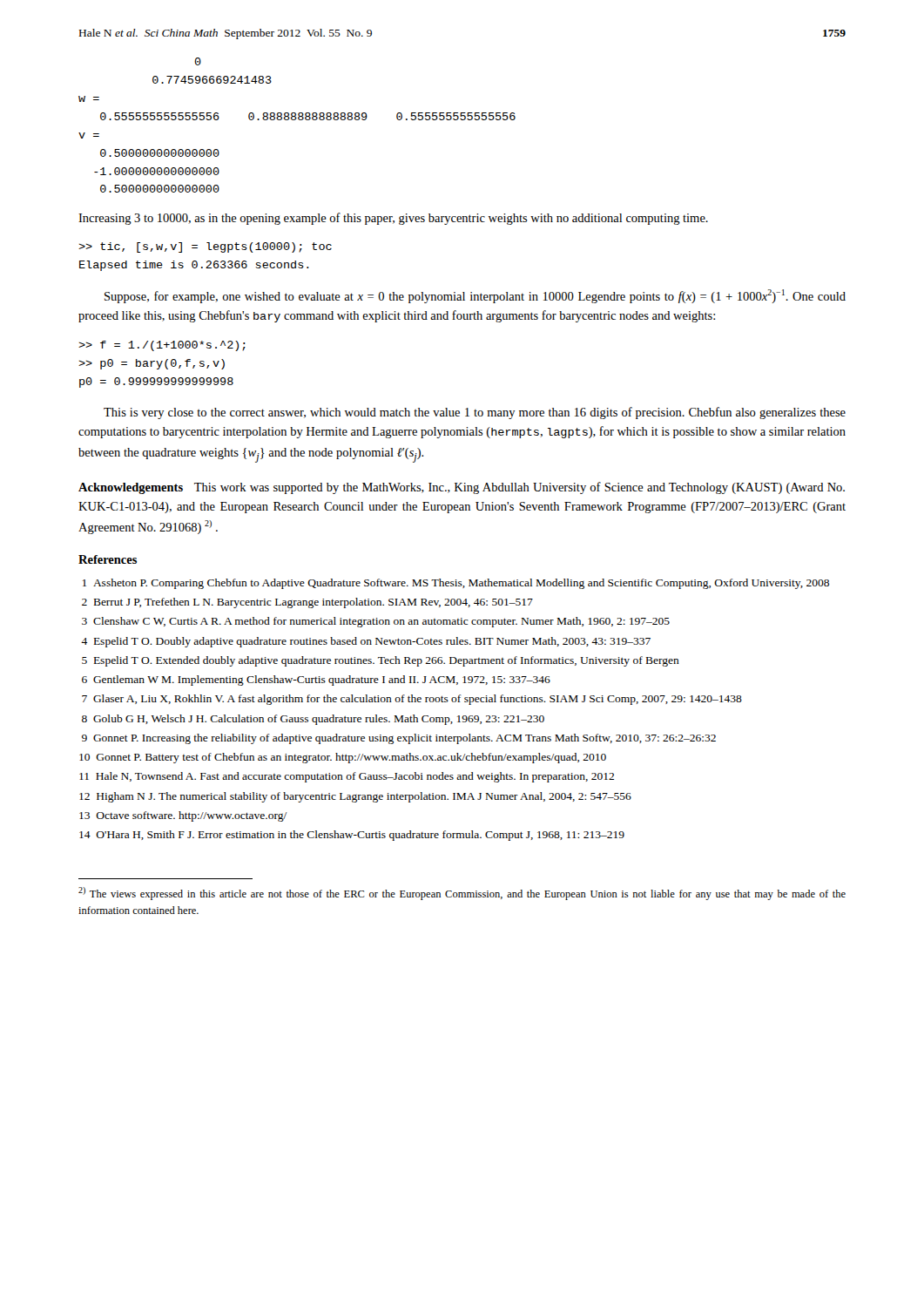The height and width of the screenshot is (1307, 924).
Task: Find the block on this page that starts "This is very close"
Action: (462, 434)
